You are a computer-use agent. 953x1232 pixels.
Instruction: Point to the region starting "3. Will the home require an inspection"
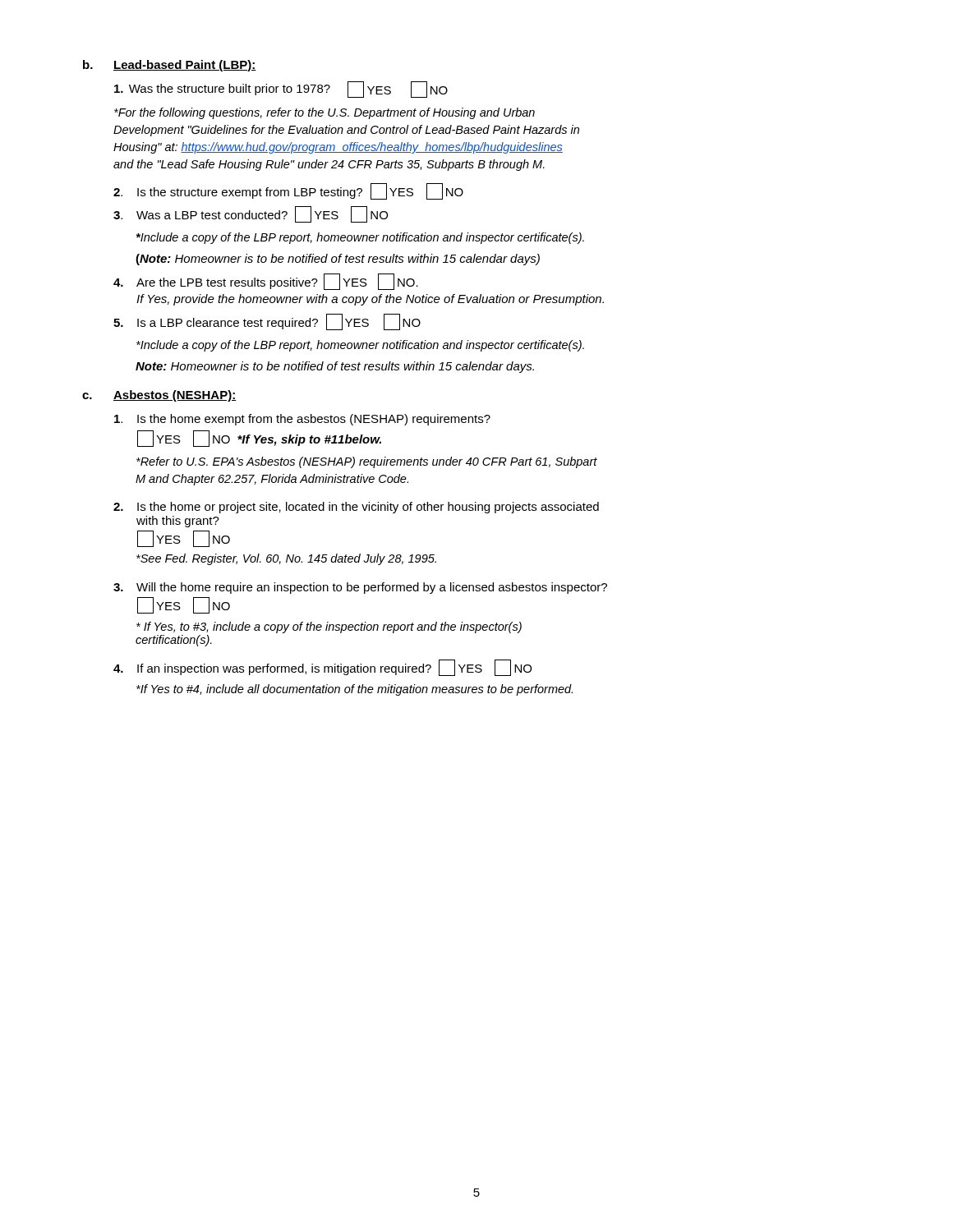pyautogui.click(x=492, y=597)
